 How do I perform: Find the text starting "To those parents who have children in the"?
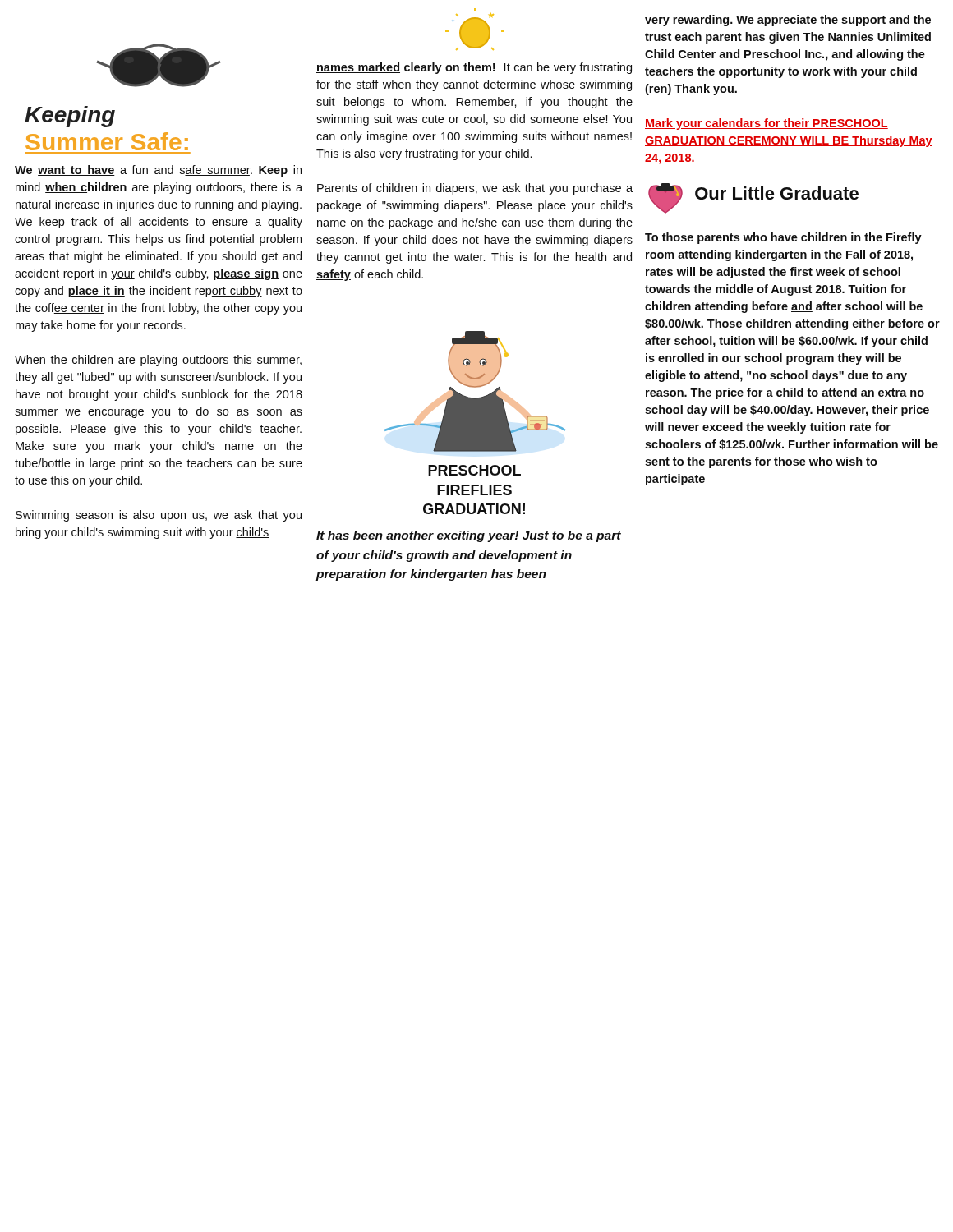[x=792, y=358]
